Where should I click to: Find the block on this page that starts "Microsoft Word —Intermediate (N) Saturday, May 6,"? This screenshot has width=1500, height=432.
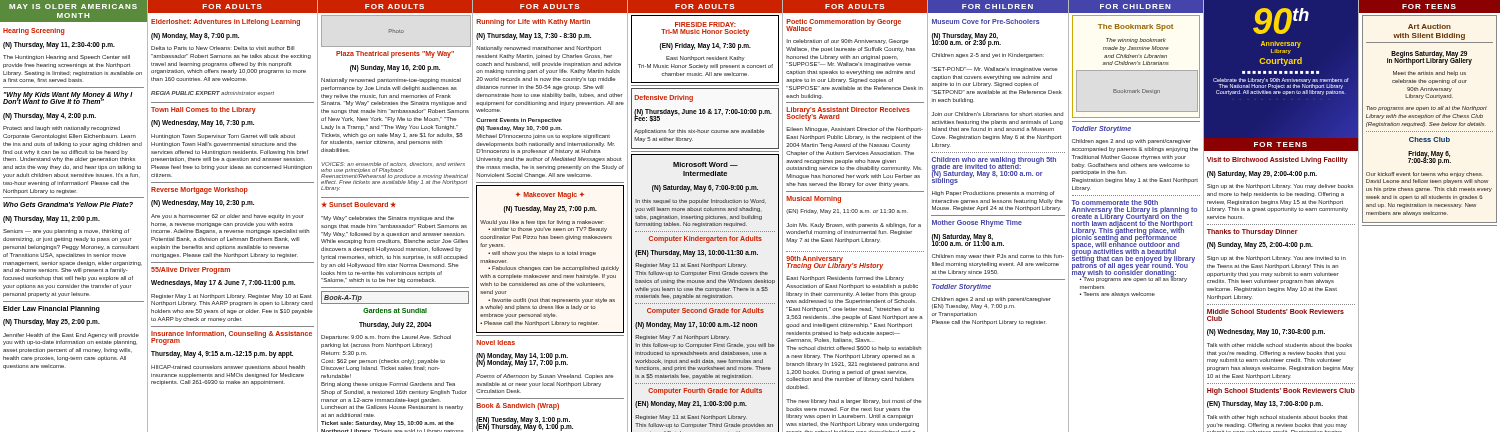click(x=705, y=296)
